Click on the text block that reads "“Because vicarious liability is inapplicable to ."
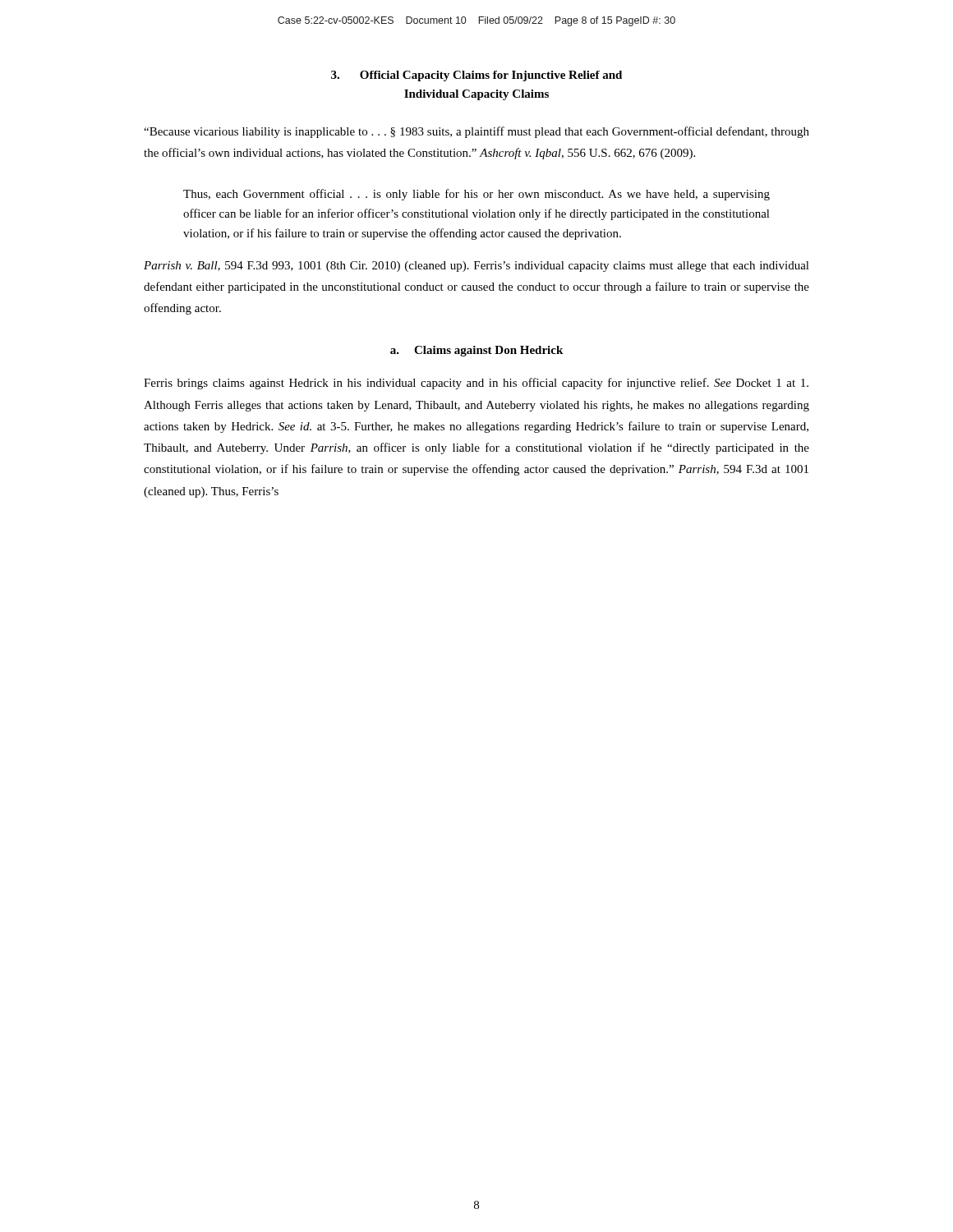Image resolution: width=953 pixels, height=1232 pixels. click(476, 142)
